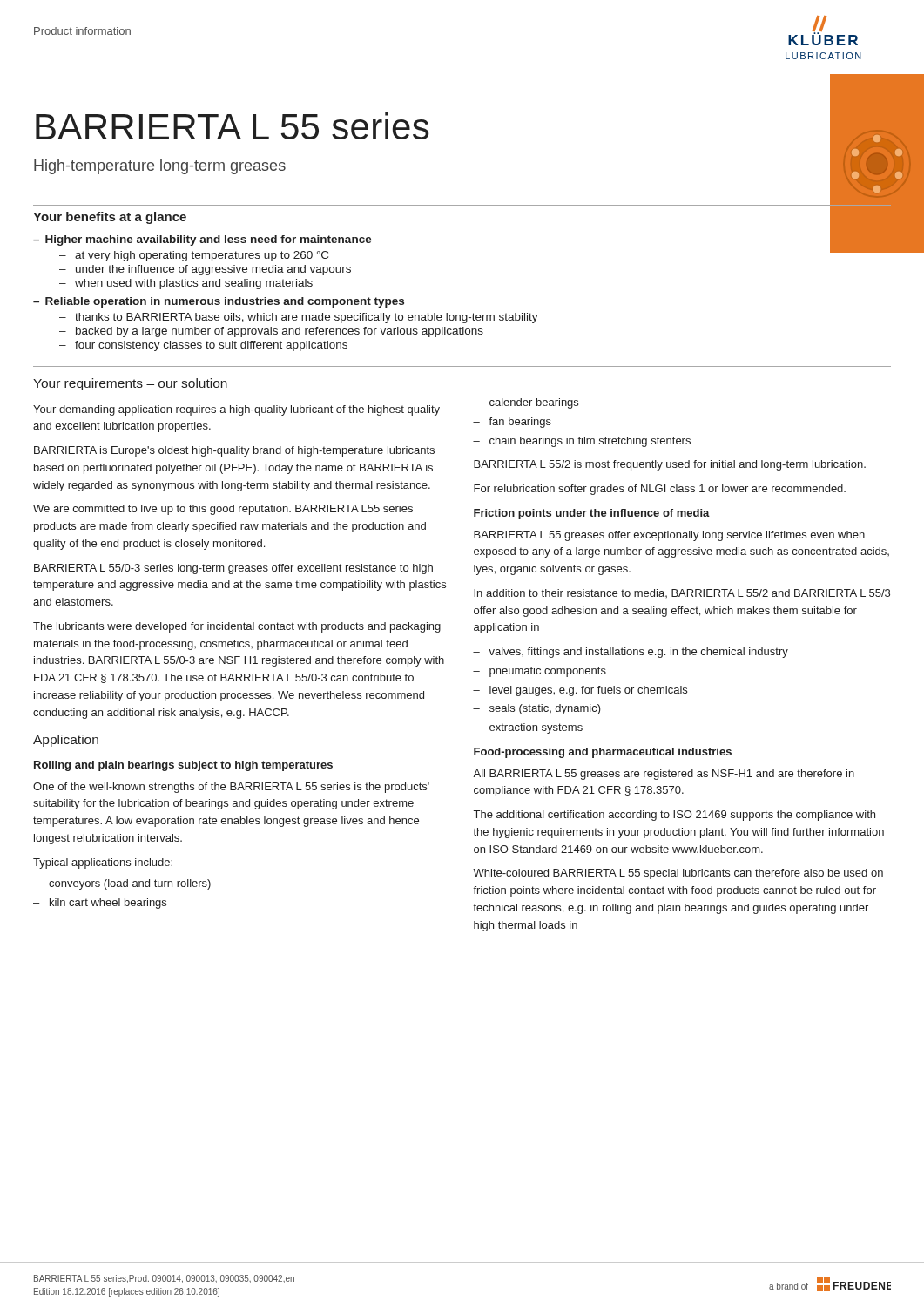Locate the text "–kiln cart wheel bearings"

coord(100,903)
